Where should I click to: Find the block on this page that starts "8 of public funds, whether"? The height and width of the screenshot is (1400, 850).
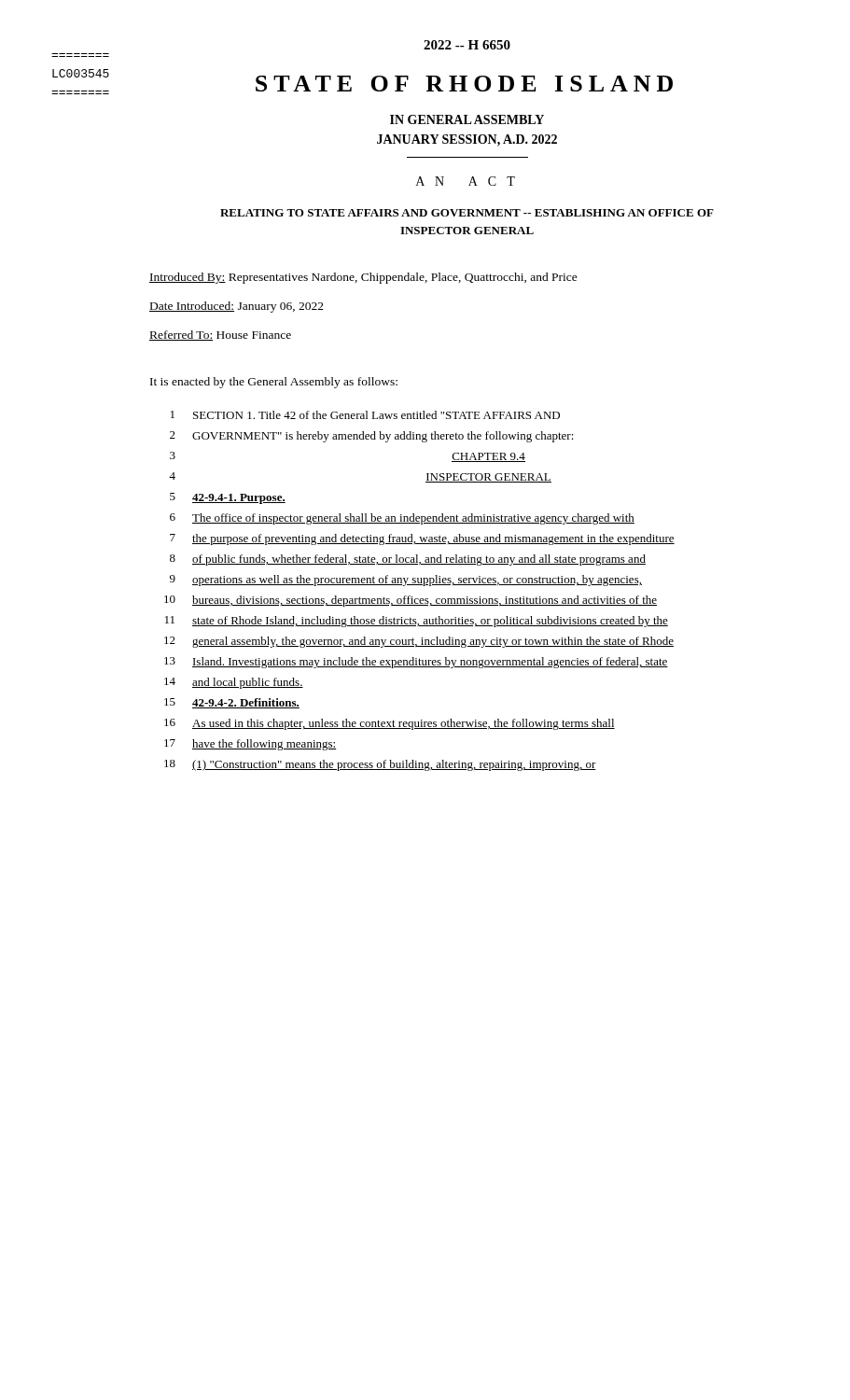click(467, 559)
